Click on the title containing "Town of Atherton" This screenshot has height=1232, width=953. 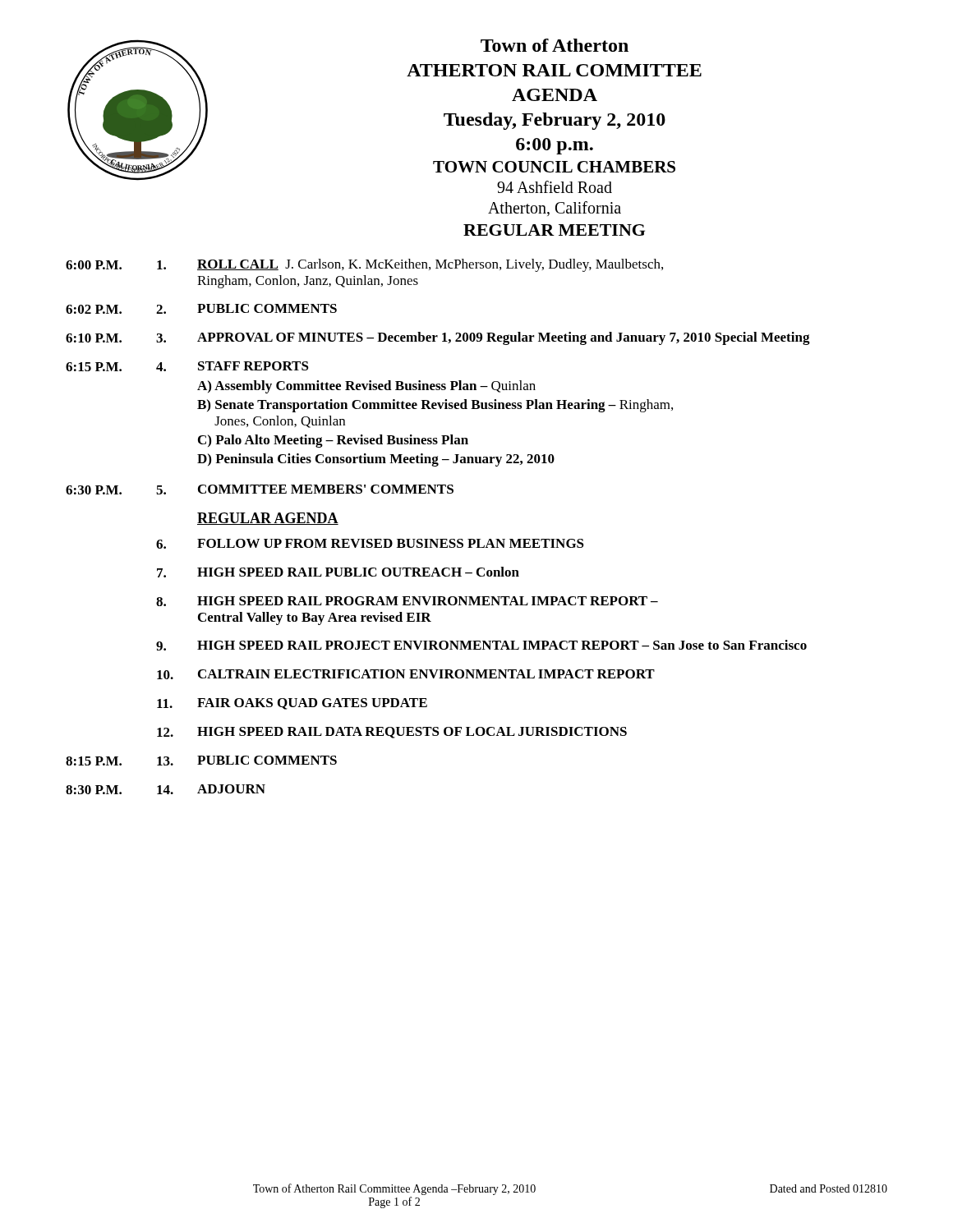point(555,137)
